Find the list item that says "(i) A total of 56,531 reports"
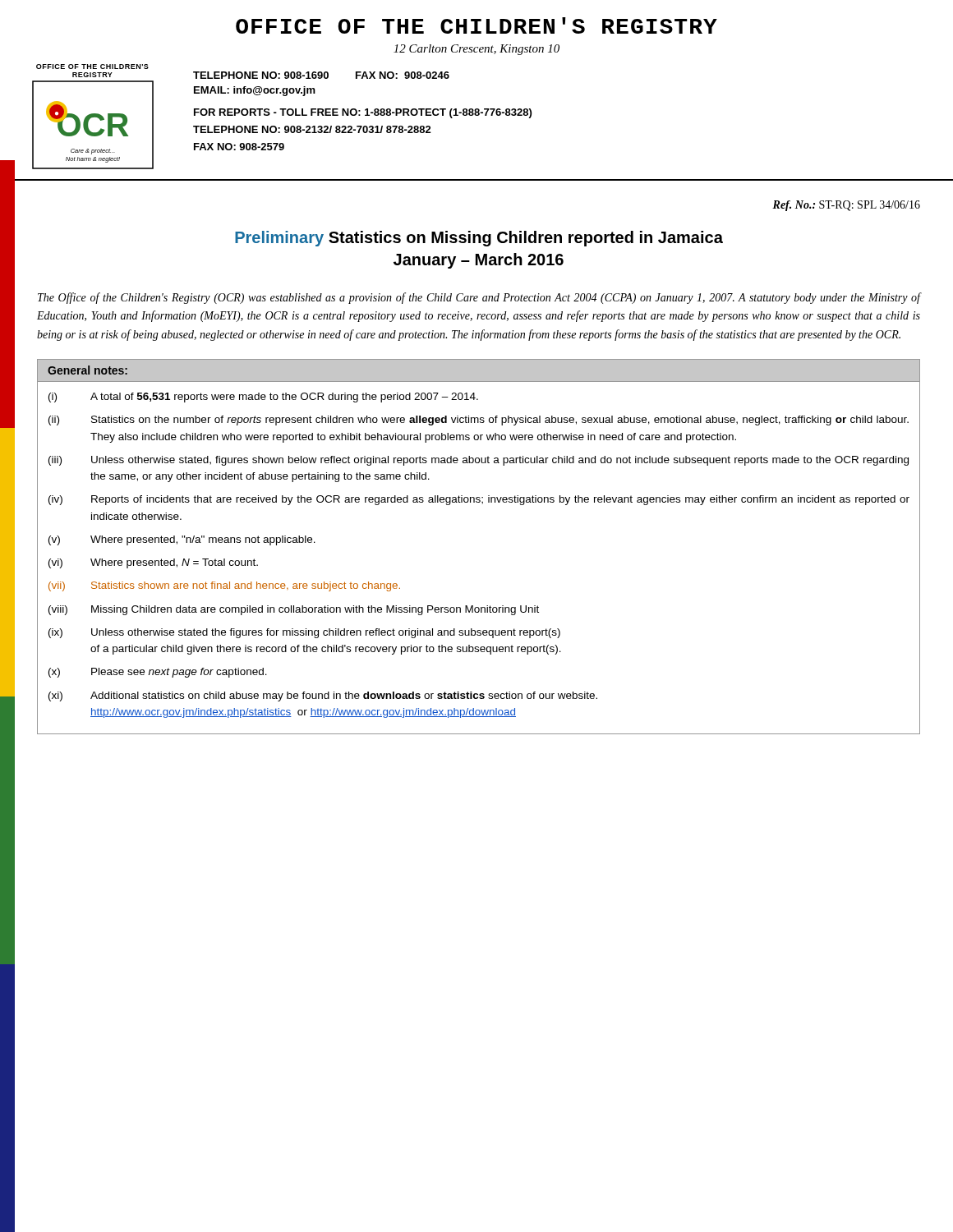The height and width of the screenshot is (1232, 953). pyautogui.click(x=479, y=397)
